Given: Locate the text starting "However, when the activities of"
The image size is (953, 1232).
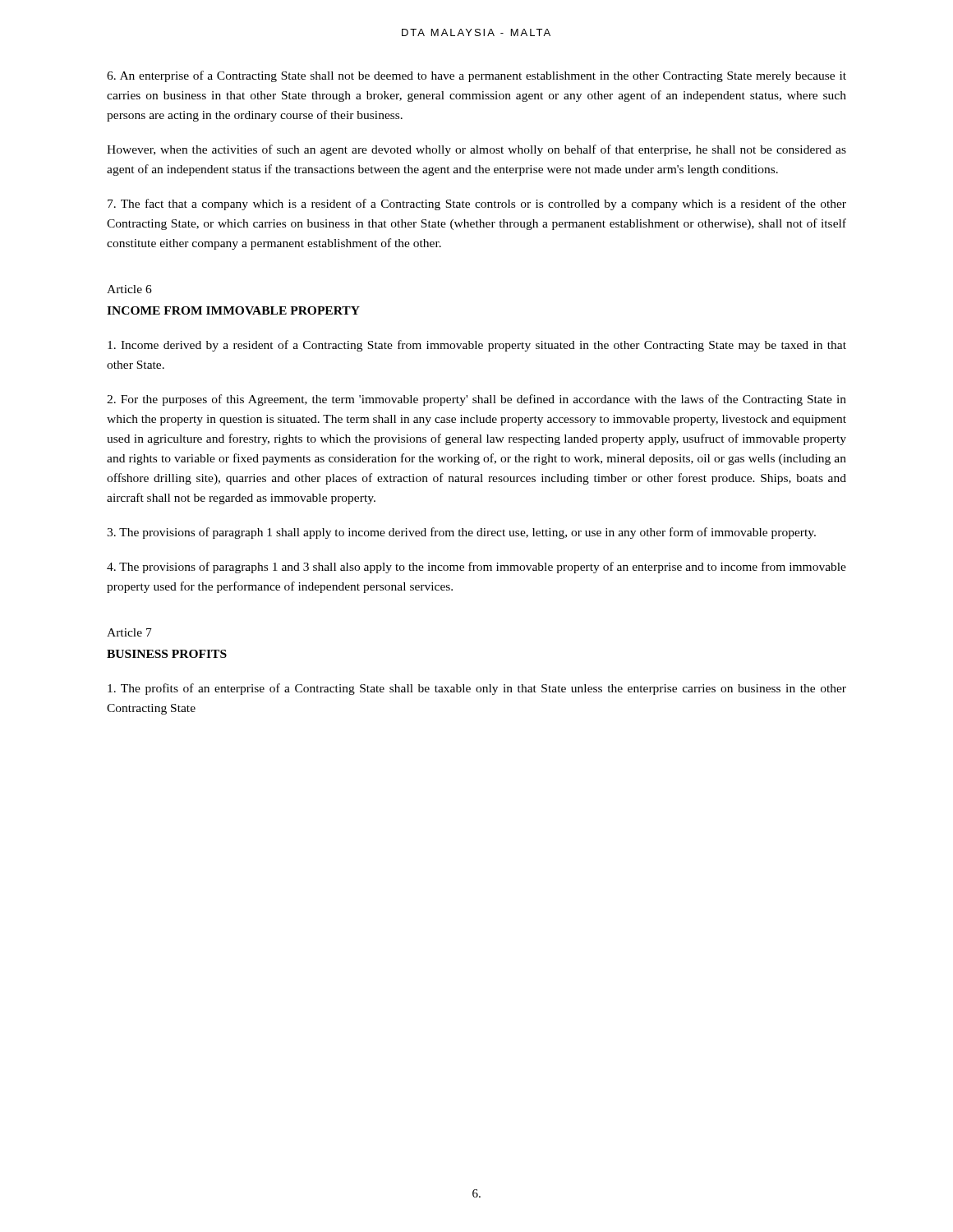Looking at the screenshot, I should pyautogui.click(x=476, y=159).
